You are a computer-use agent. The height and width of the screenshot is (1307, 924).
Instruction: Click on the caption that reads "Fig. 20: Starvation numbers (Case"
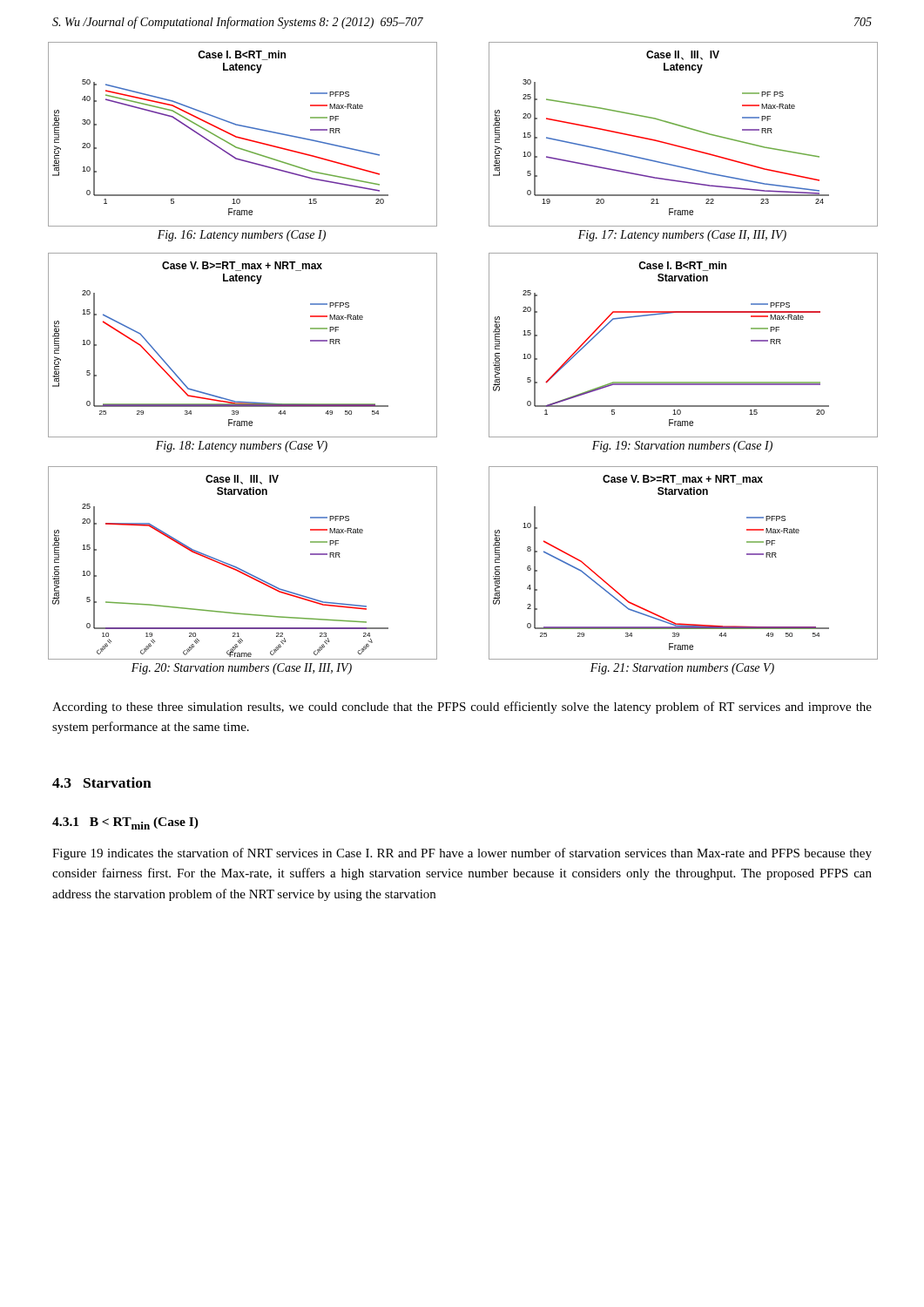(242, 668)
